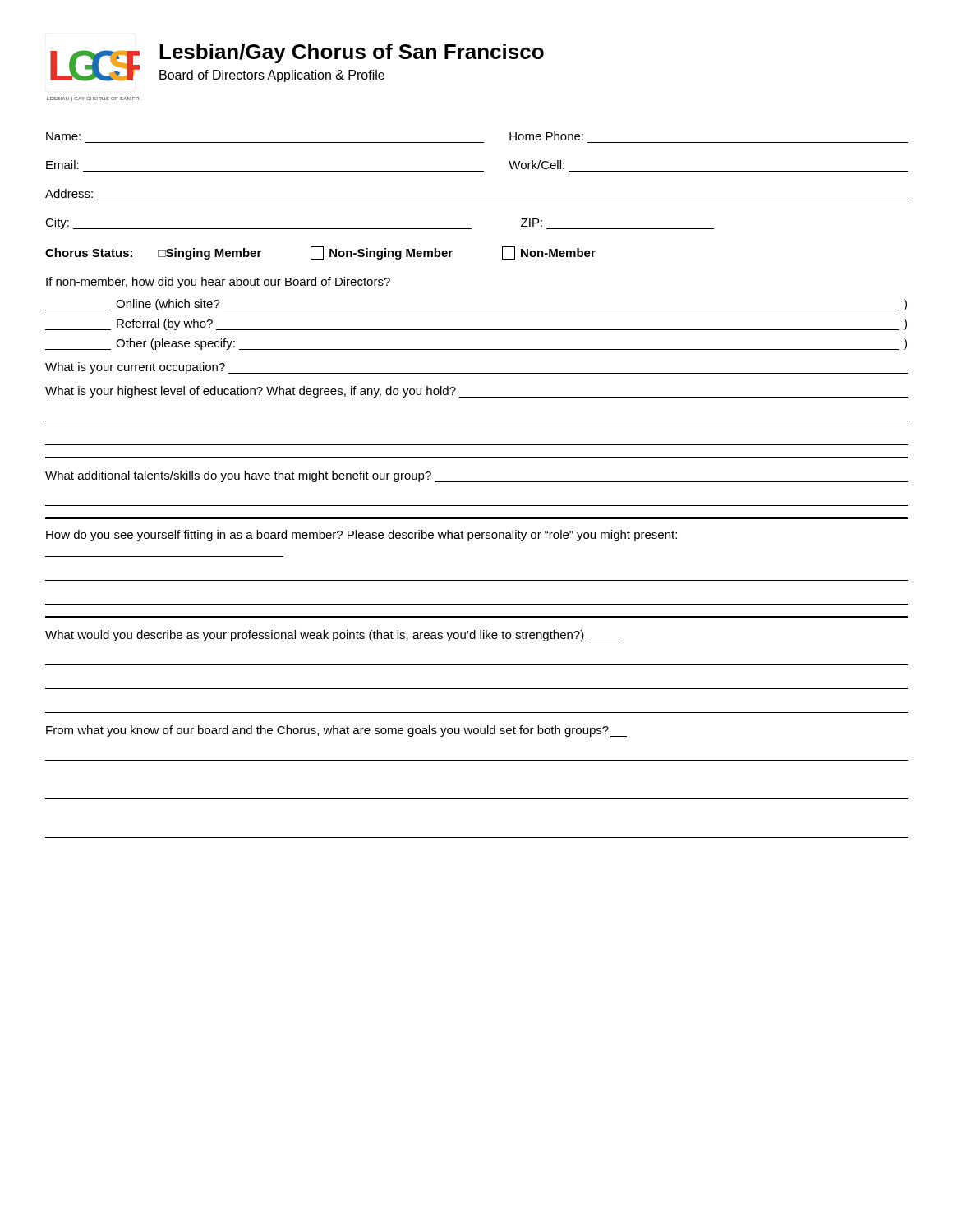Find the text starting "How do you see yourself fitting in"
The height and width of the screenshot is (1232, 953).
coord(361,536)
